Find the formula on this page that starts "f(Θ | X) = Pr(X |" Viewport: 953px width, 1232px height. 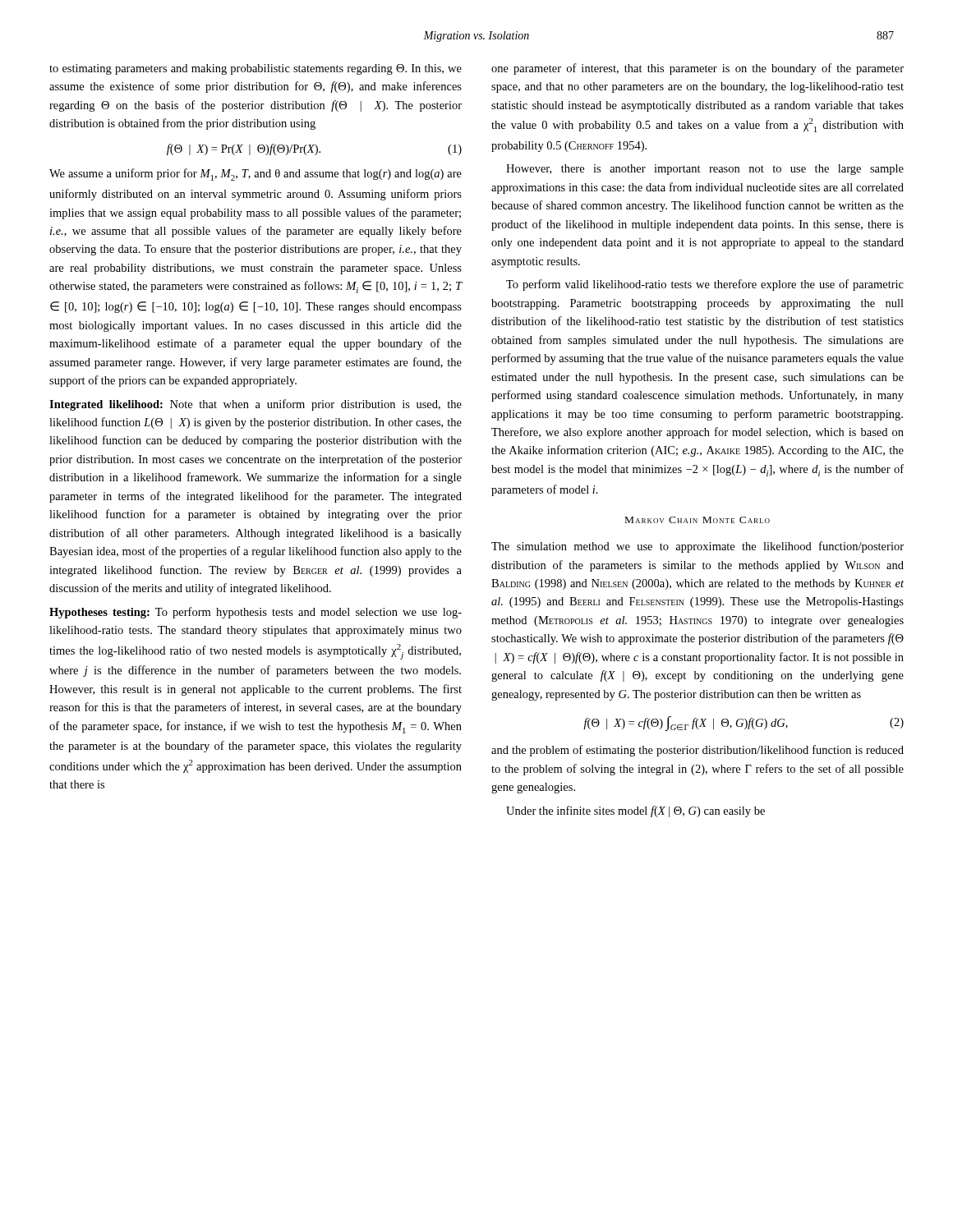[x=255, y=149]
